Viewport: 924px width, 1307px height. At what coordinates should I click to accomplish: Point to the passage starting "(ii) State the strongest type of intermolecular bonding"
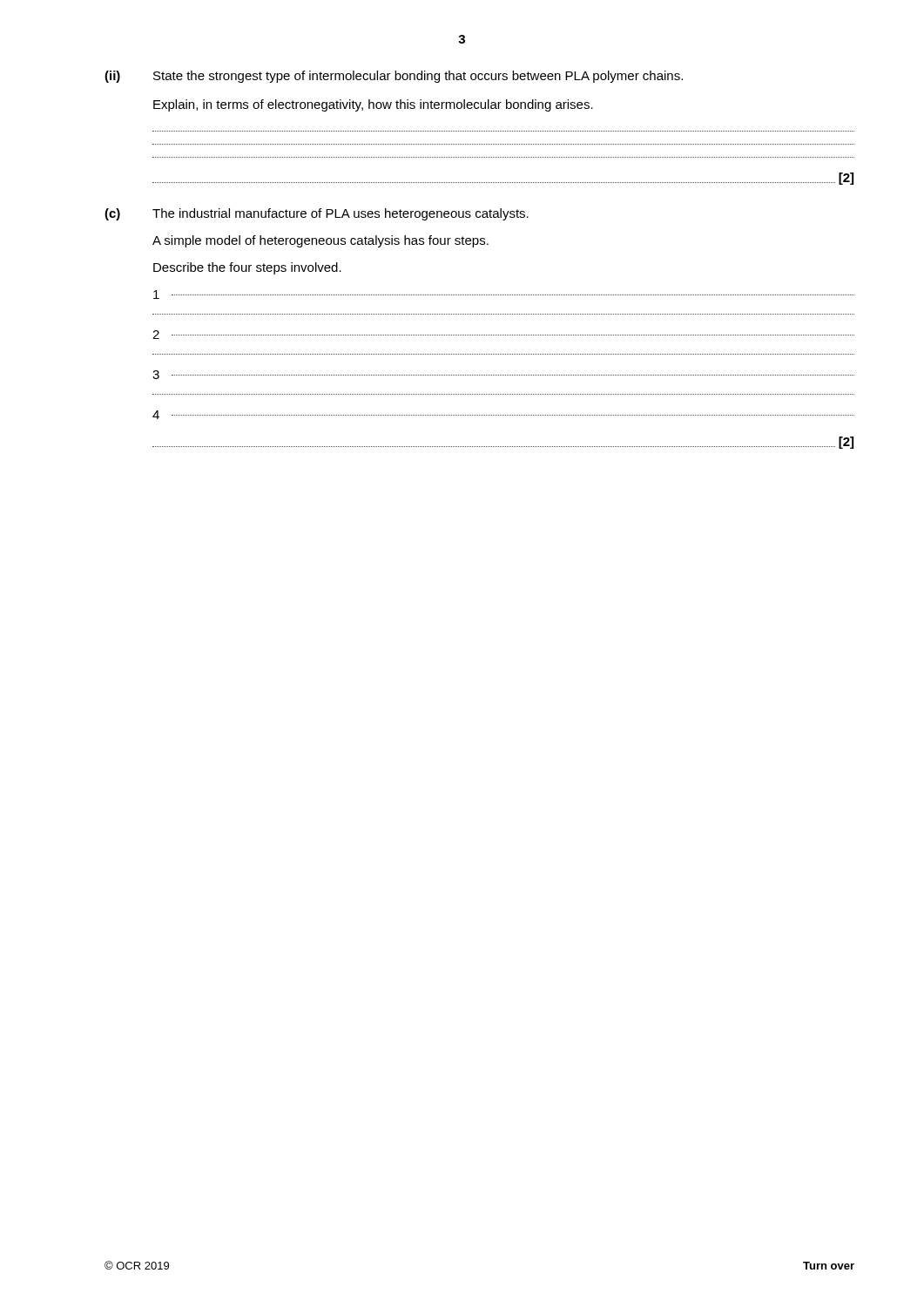[x=479, y=126]
